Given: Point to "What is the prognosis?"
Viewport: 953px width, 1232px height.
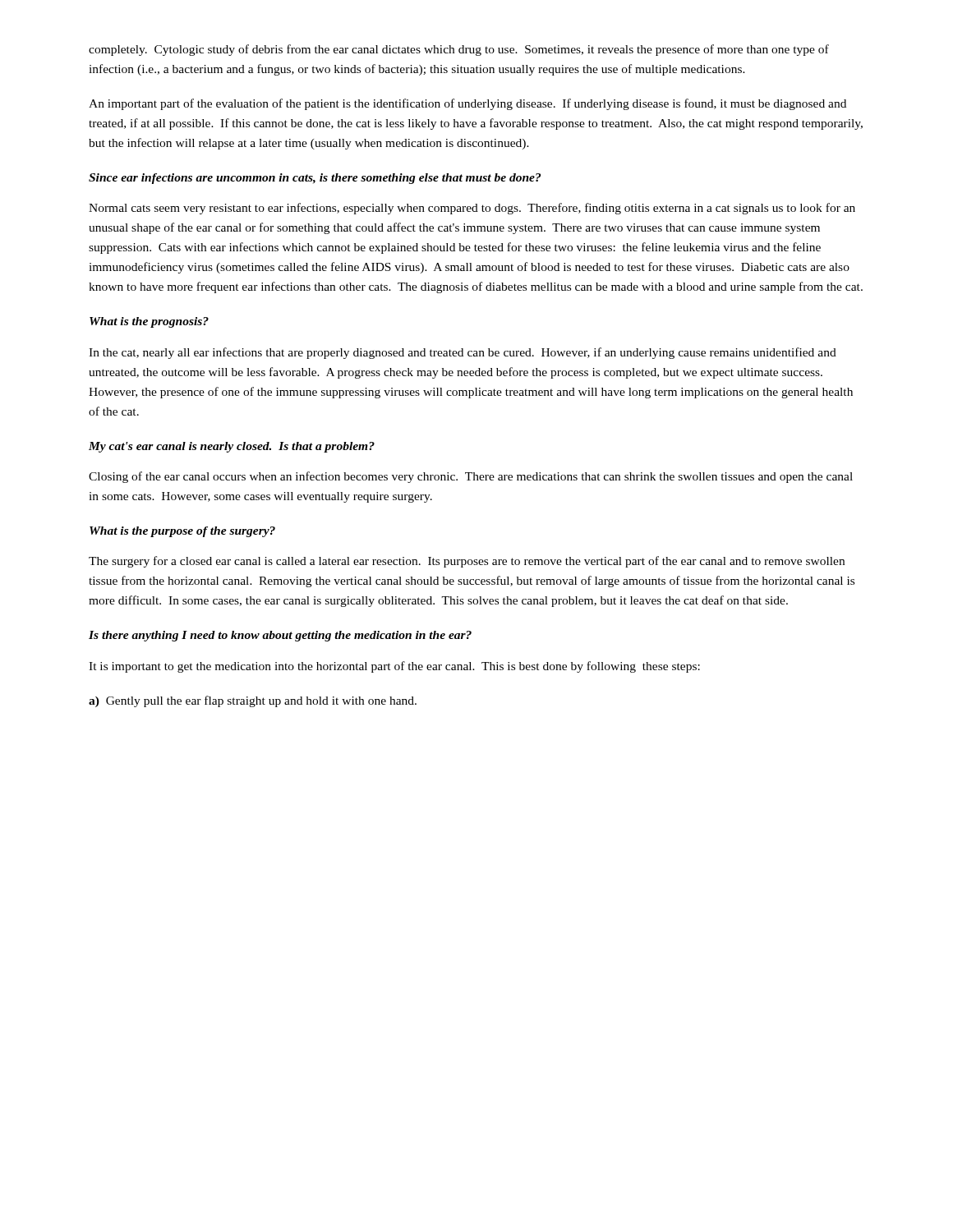Looking at the screenshot, I should [x=149, y=321].
